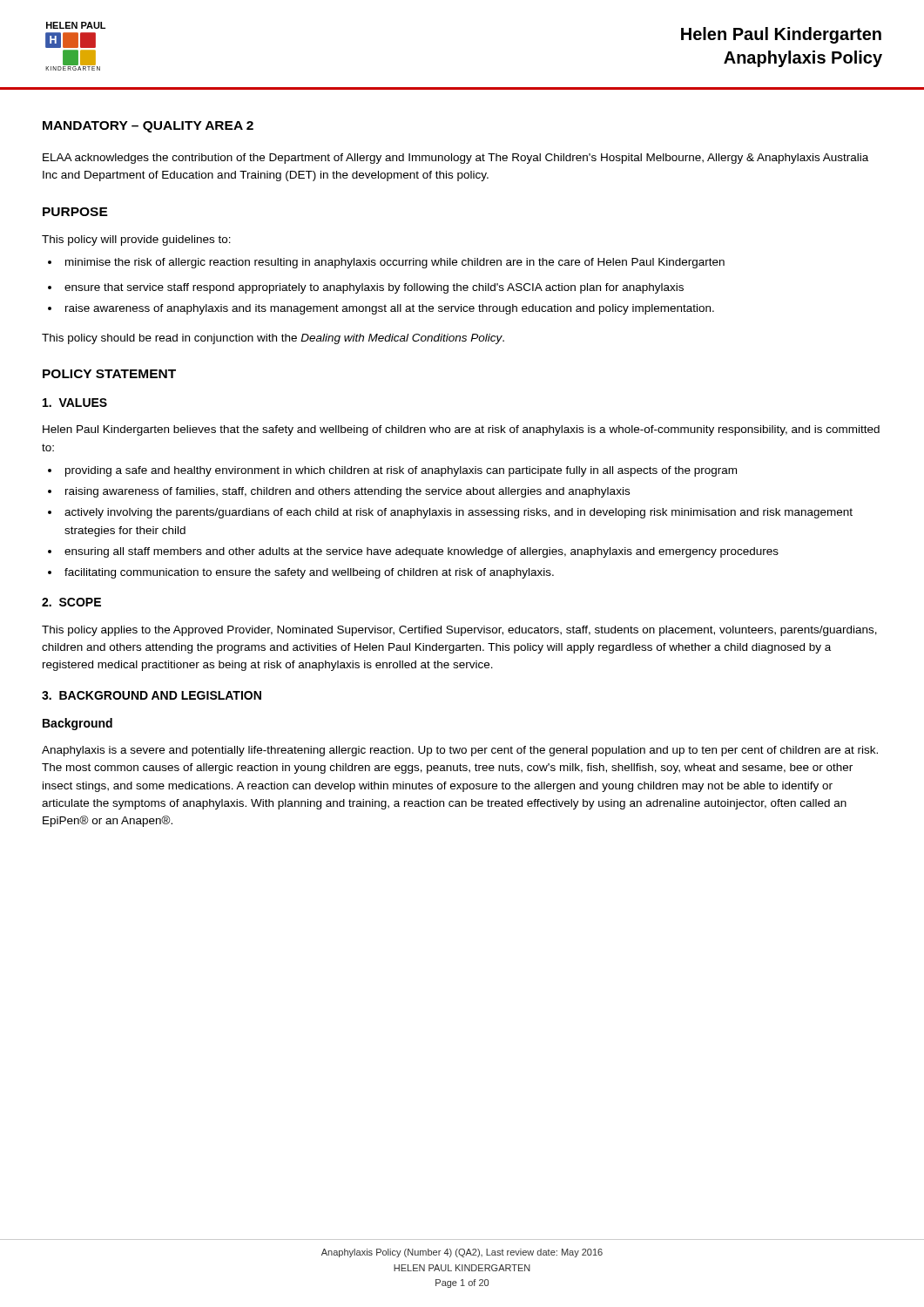Find the section header containing "POLICY STATEMENT"

[109, 374]
